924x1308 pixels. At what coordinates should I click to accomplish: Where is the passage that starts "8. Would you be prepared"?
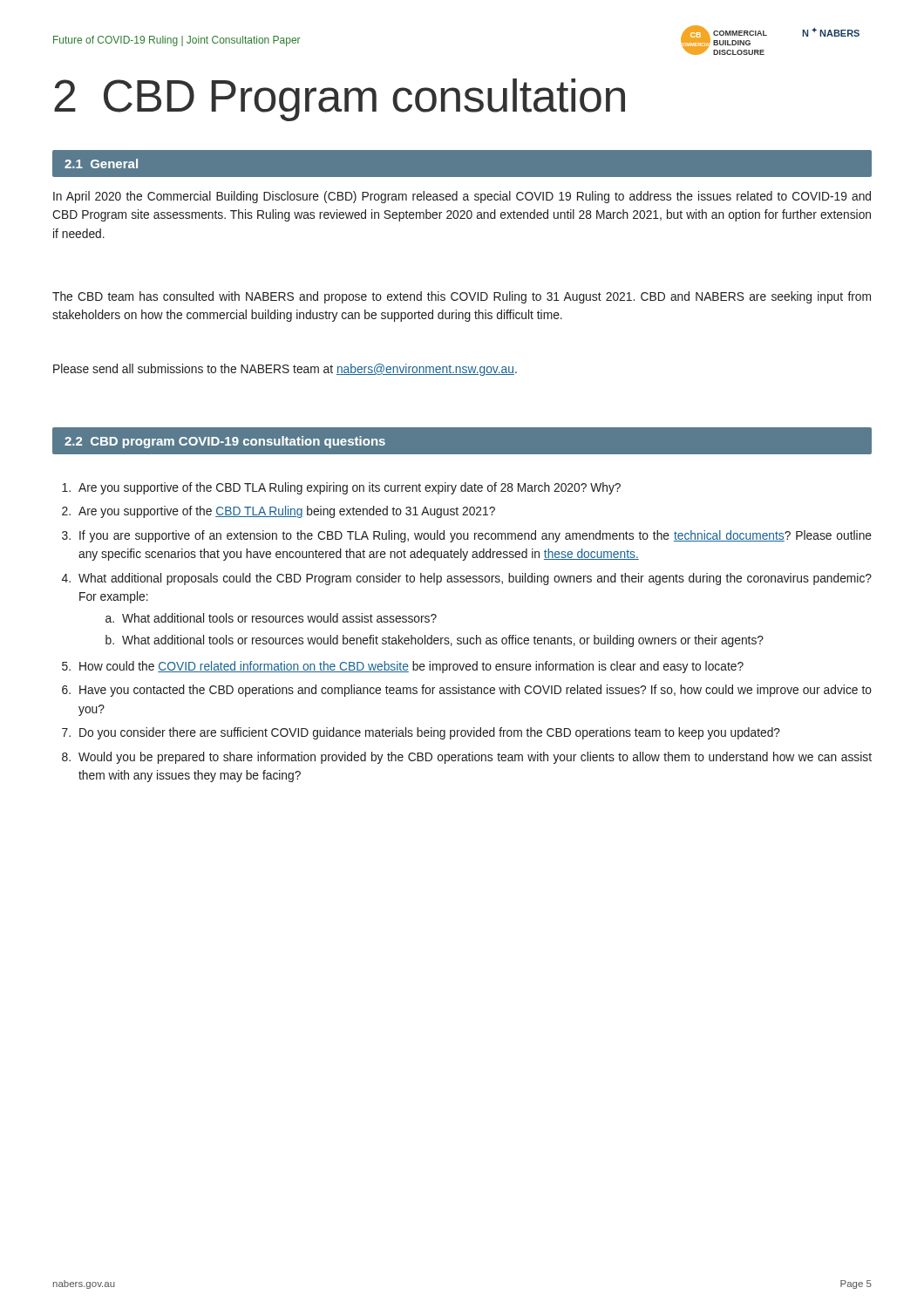tap(462, 766)
